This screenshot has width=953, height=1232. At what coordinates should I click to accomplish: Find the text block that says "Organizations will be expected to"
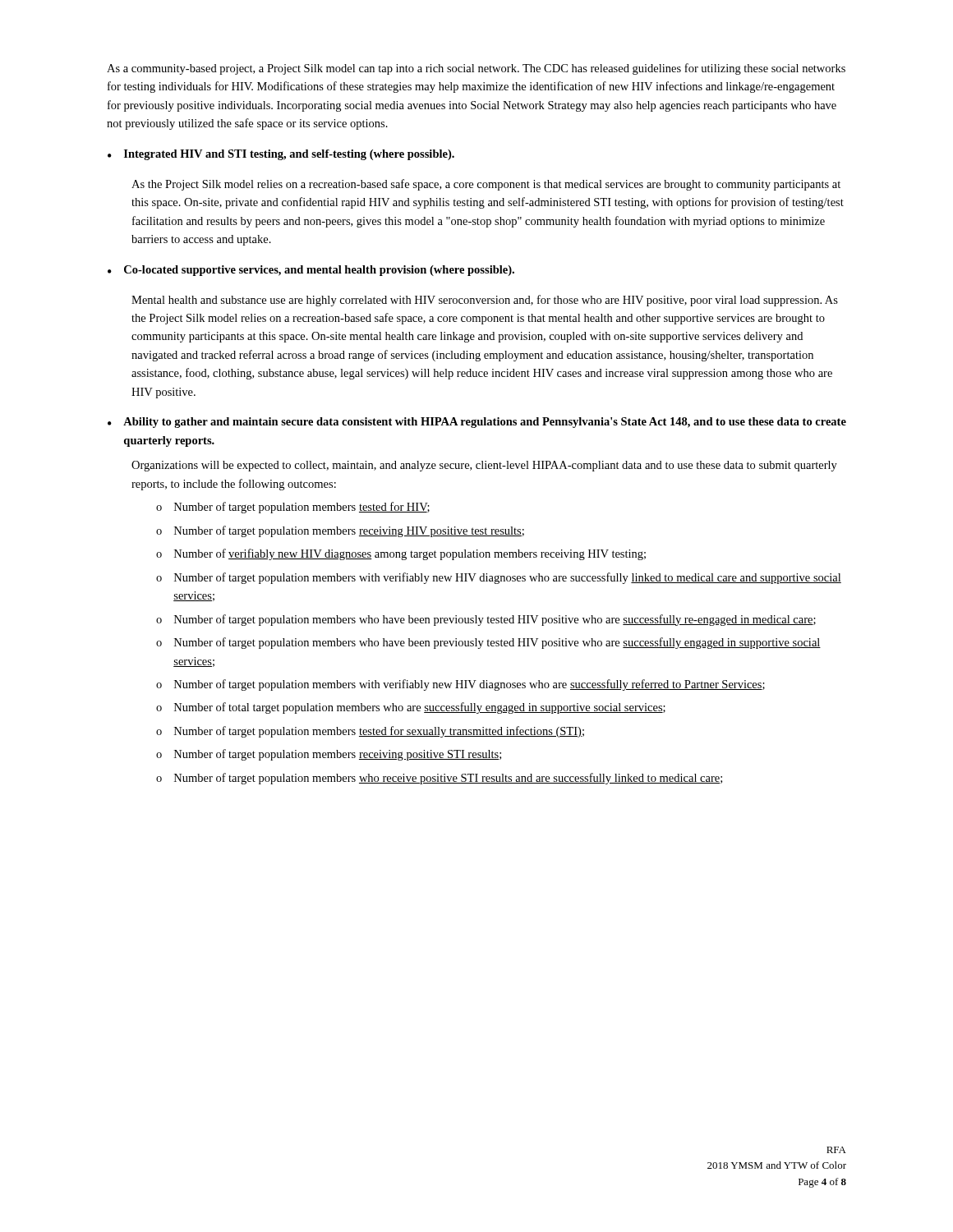click(x=484, y=474)
